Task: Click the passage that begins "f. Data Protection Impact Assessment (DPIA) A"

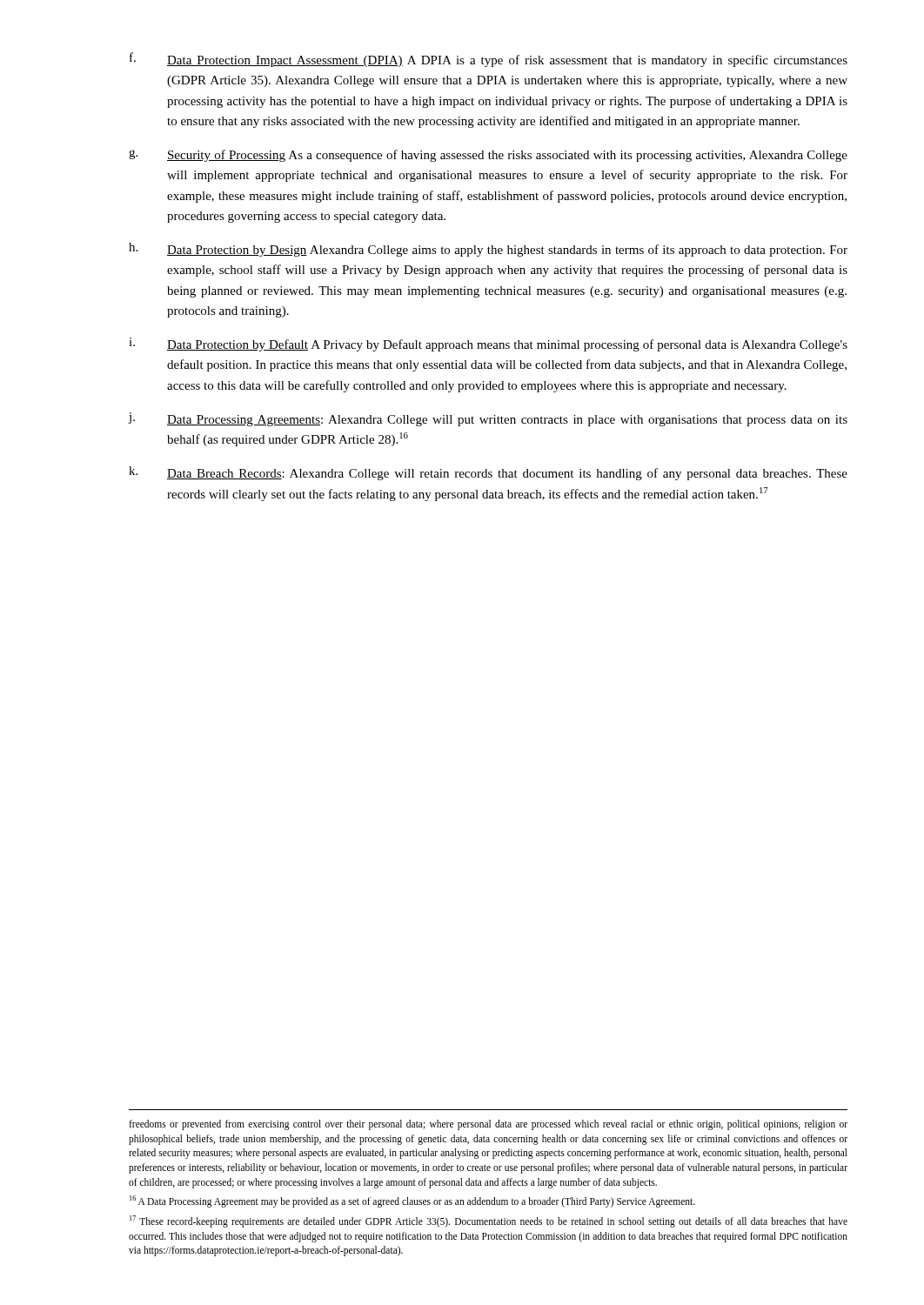Action: [488, 91]
